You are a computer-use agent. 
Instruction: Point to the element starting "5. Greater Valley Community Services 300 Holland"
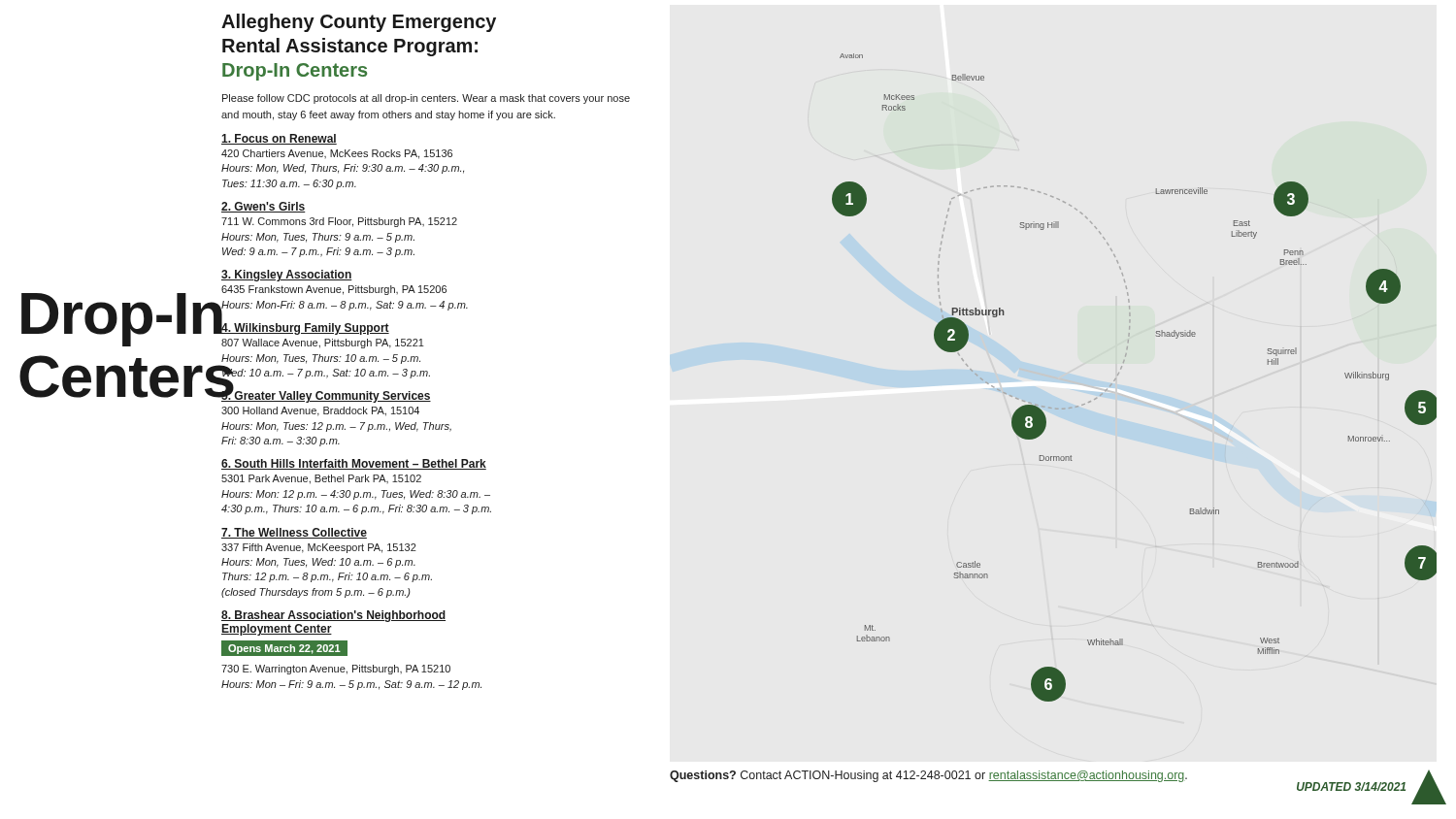click(x=435, y=419)
